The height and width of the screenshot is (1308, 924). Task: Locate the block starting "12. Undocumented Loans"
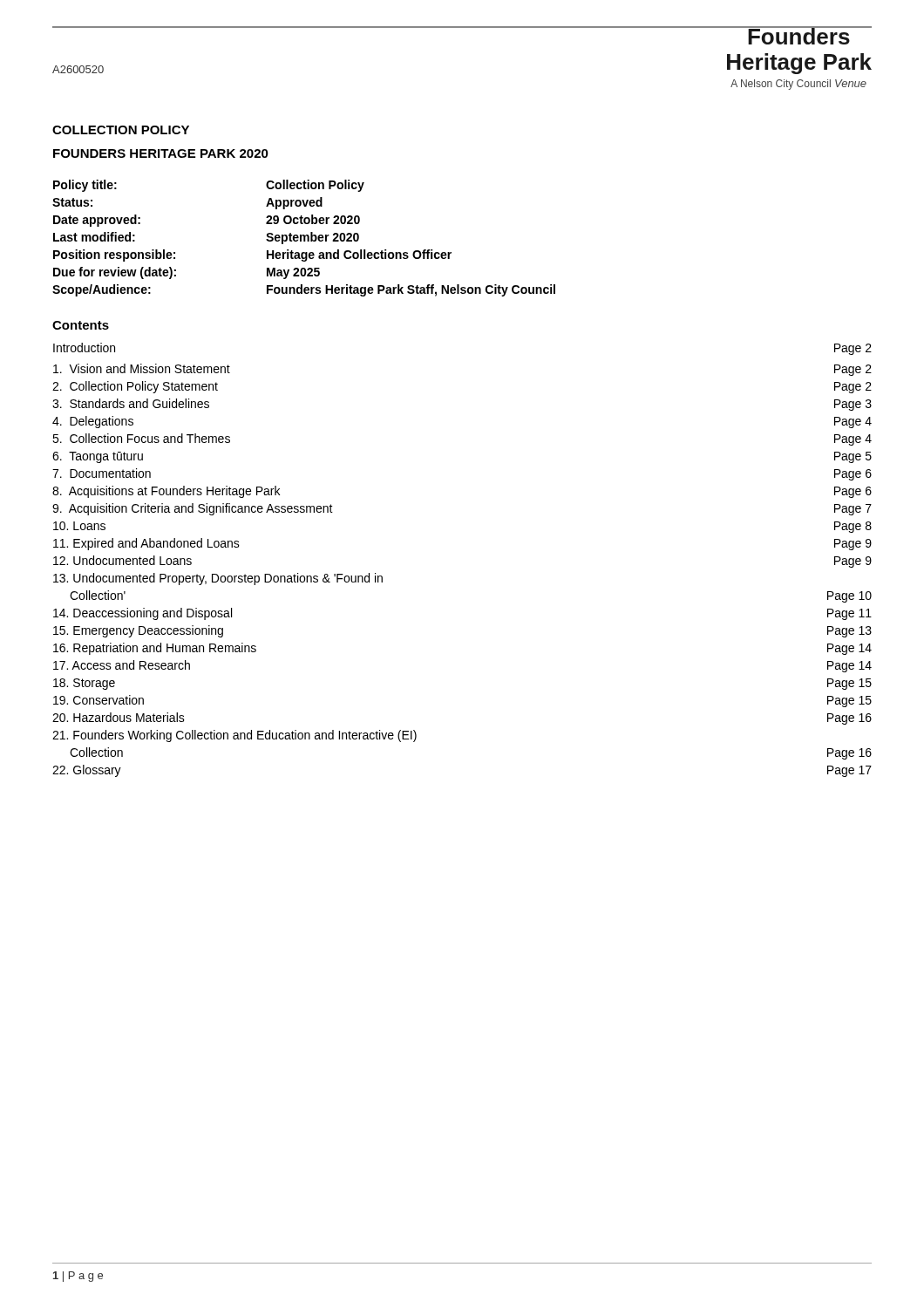(120, 561)
